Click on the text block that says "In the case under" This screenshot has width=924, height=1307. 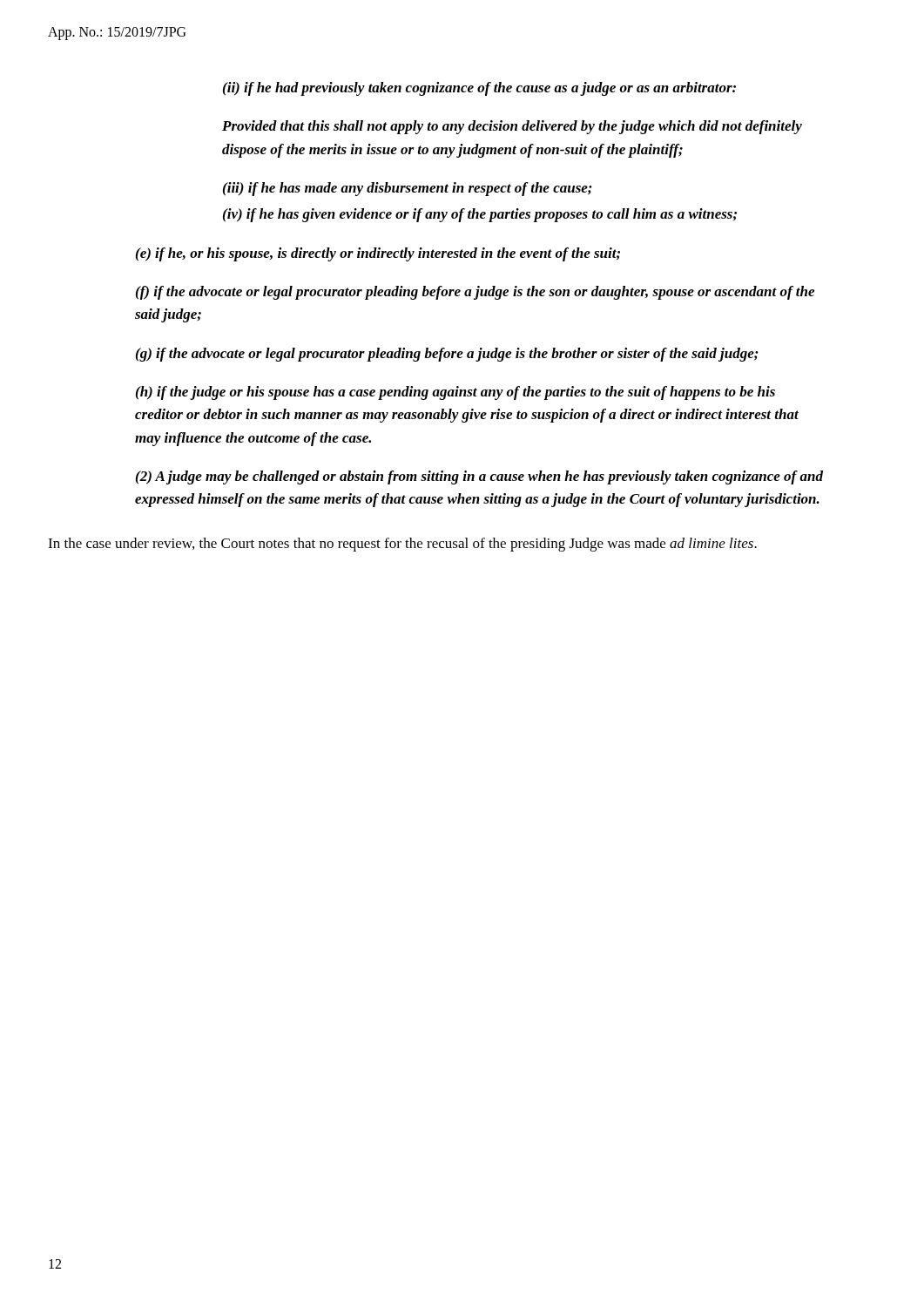449,544
